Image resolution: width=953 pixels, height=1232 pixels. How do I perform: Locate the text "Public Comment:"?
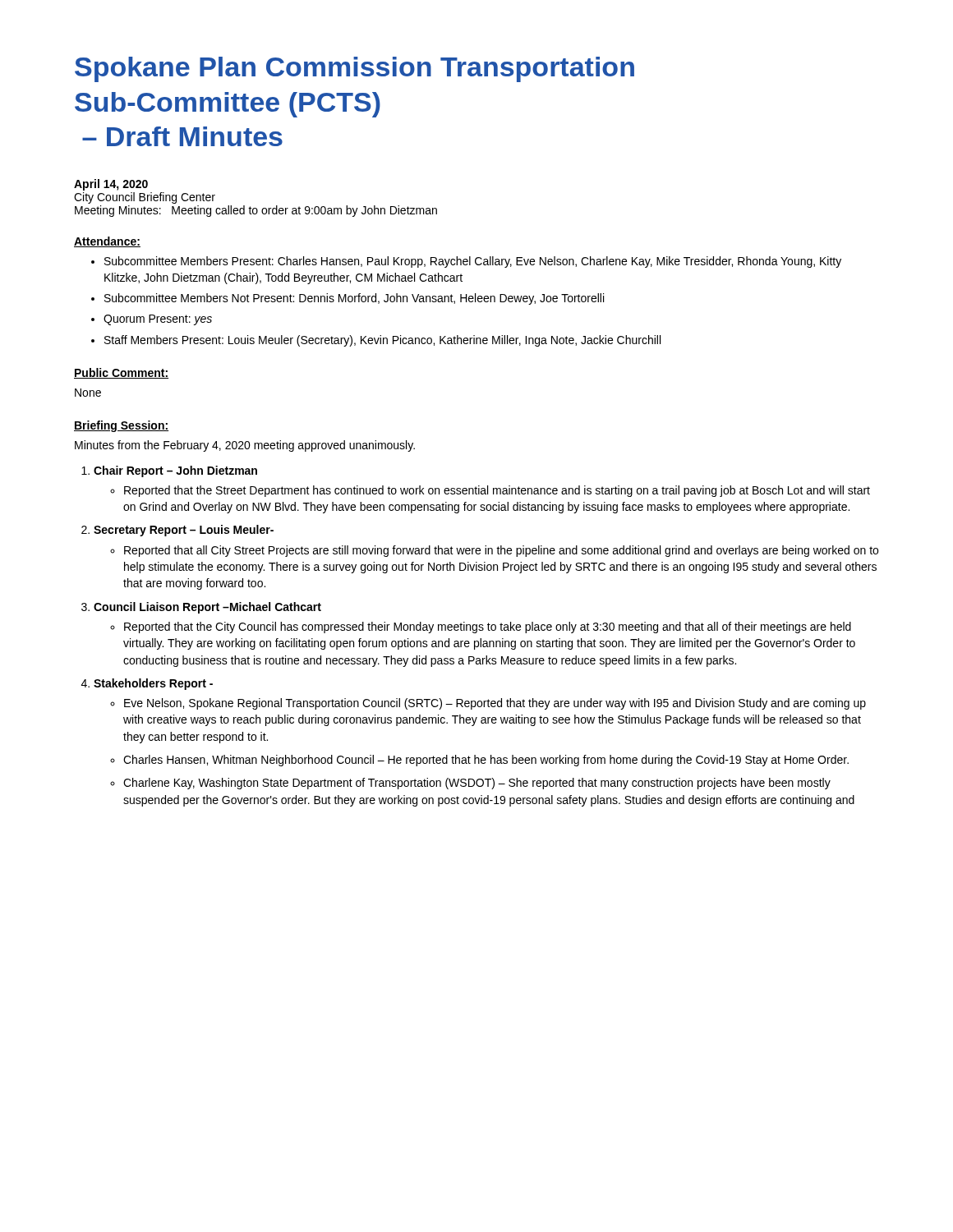pyautogui.click(x=121, y=373)
